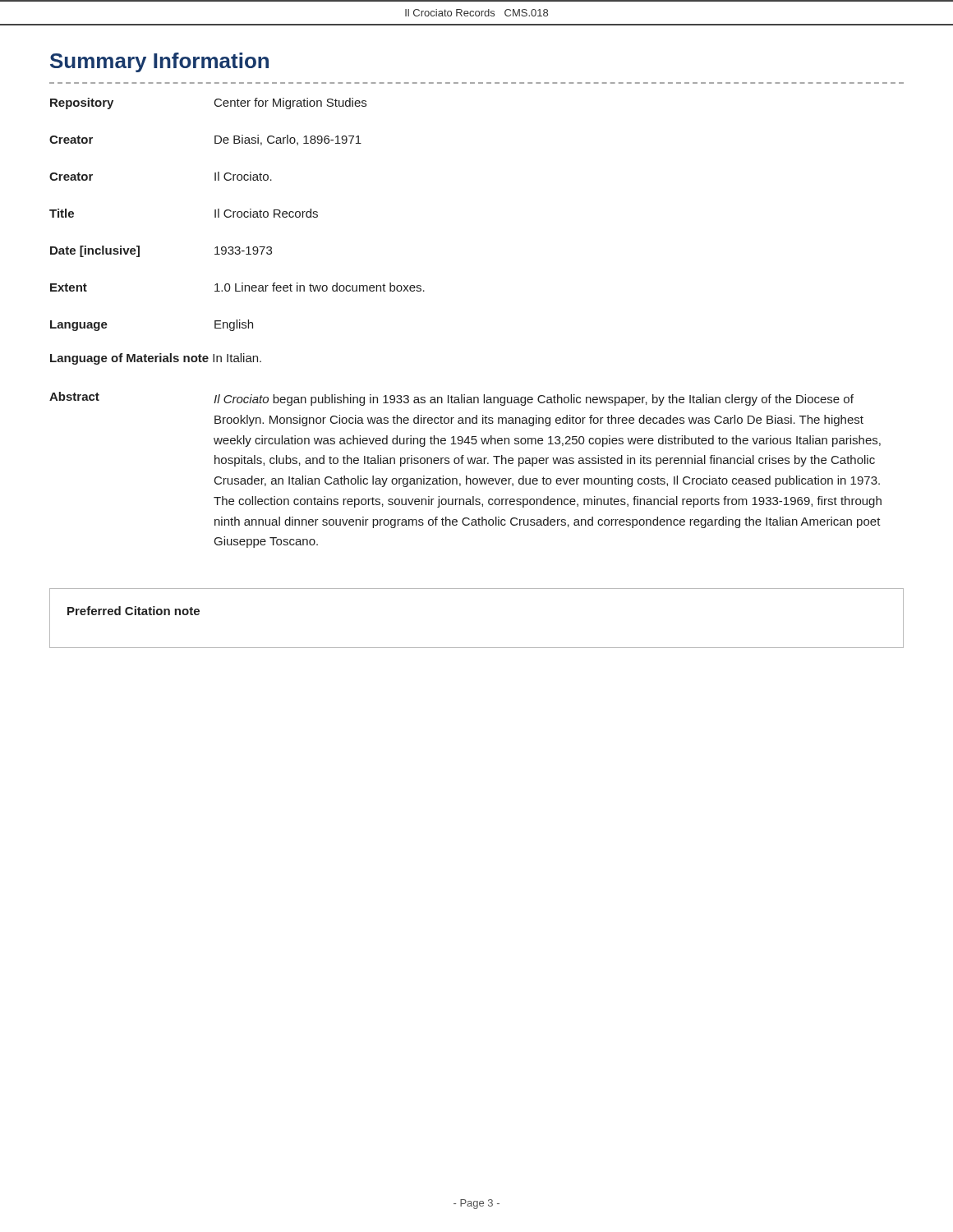This screenshot has height=1232, width=953.
Task: Locate the table with the text "Repository Center for Migration Studies"
Action: (476, 213)
